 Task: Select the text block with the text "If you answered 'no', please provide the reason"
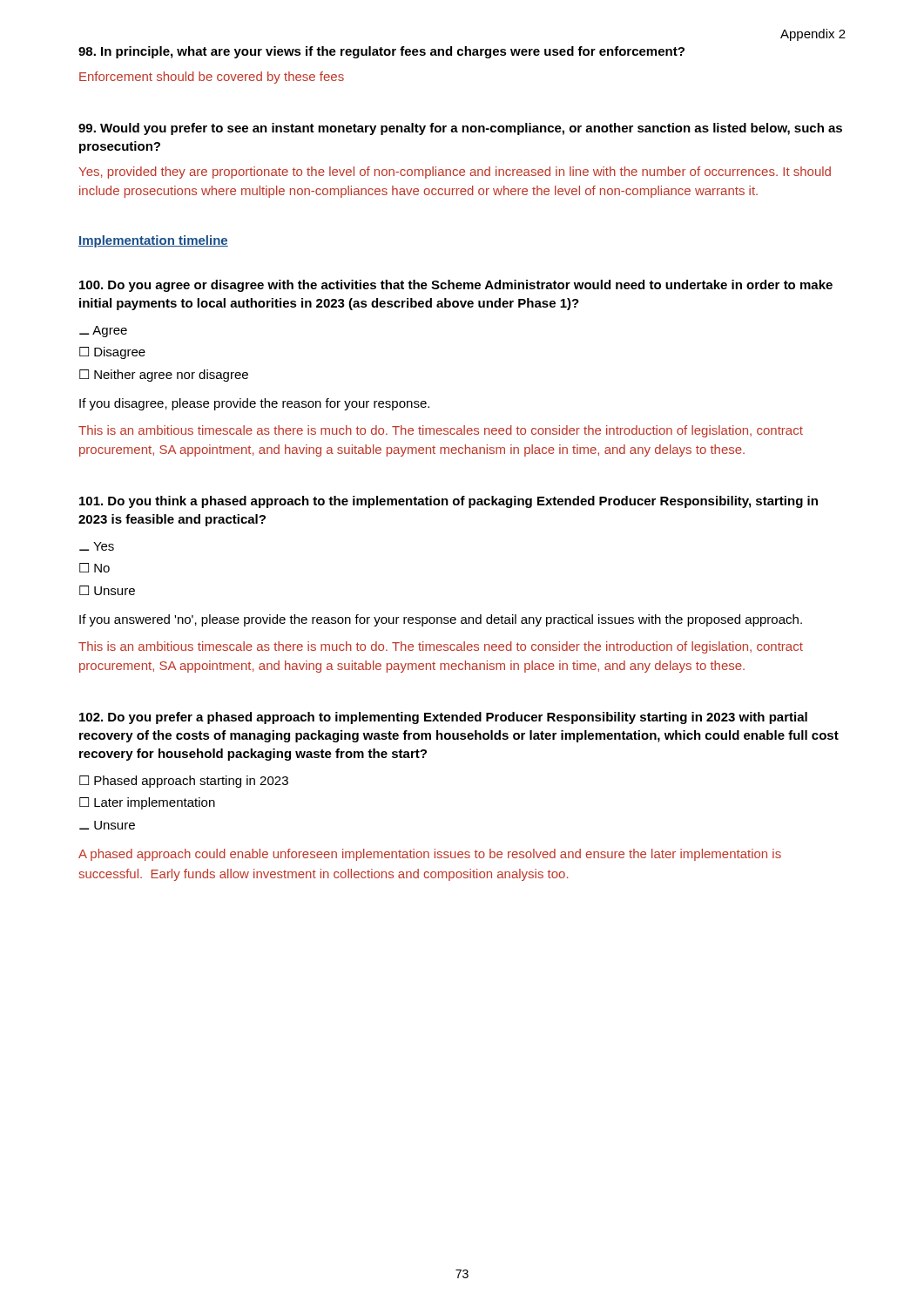[x=441, y=619]
